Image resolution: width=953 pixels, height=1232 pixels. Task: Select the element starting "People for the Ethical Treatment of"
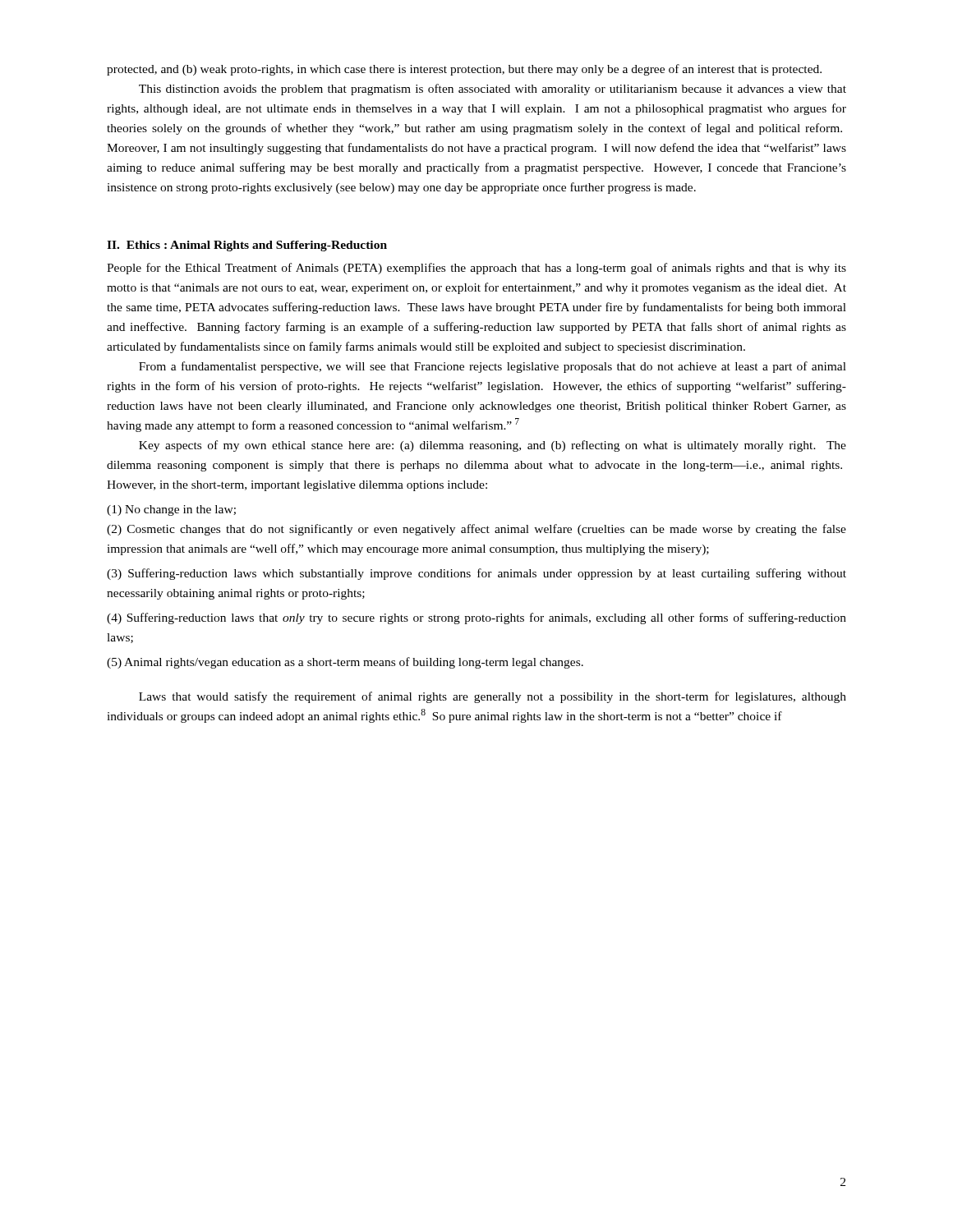click(476, 307)
